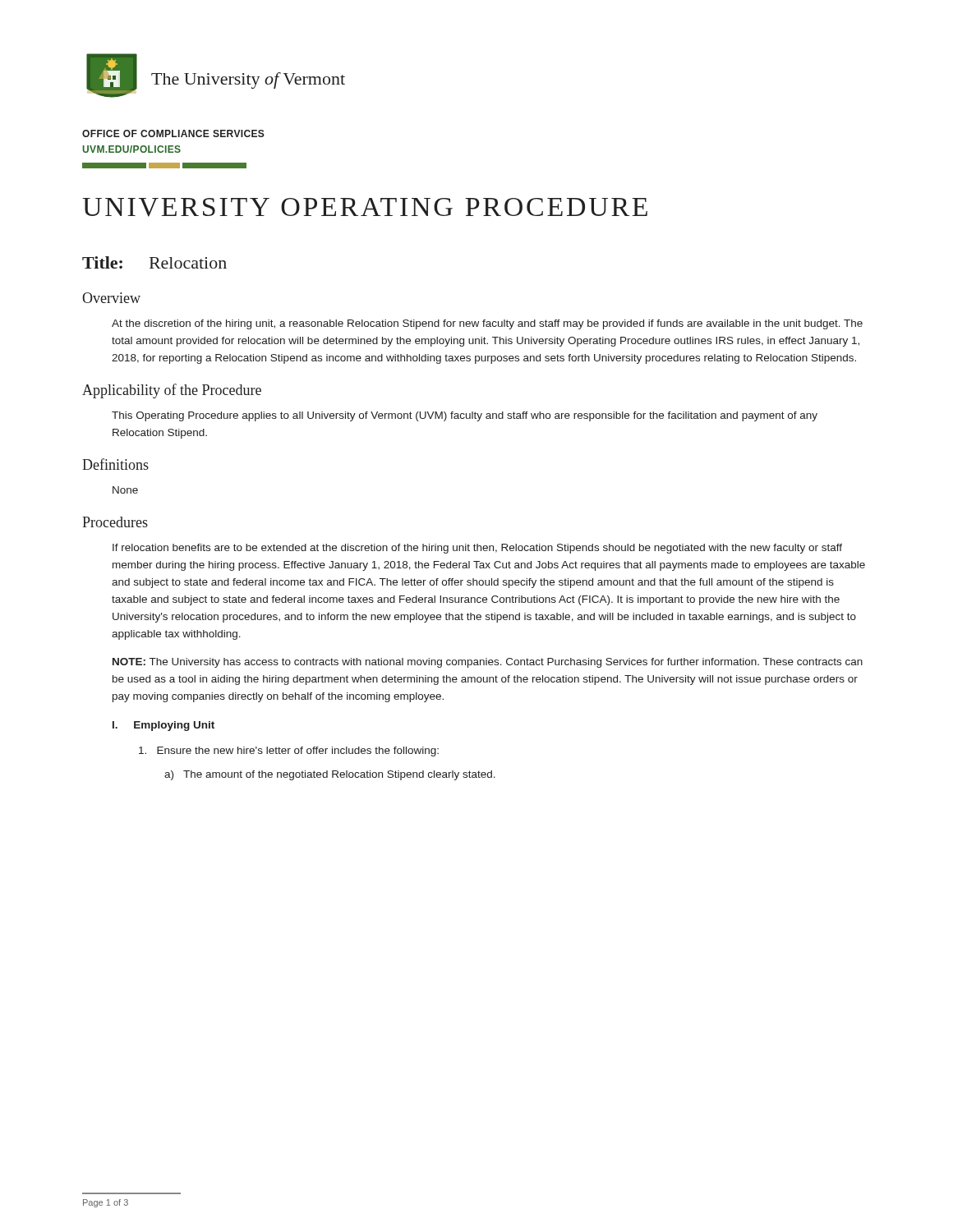The height and width of the screenshot is (1232, 953).
Task: Click on the text block that says "NOTE: The University has access to contracts with"
Action: pos(487,679)
